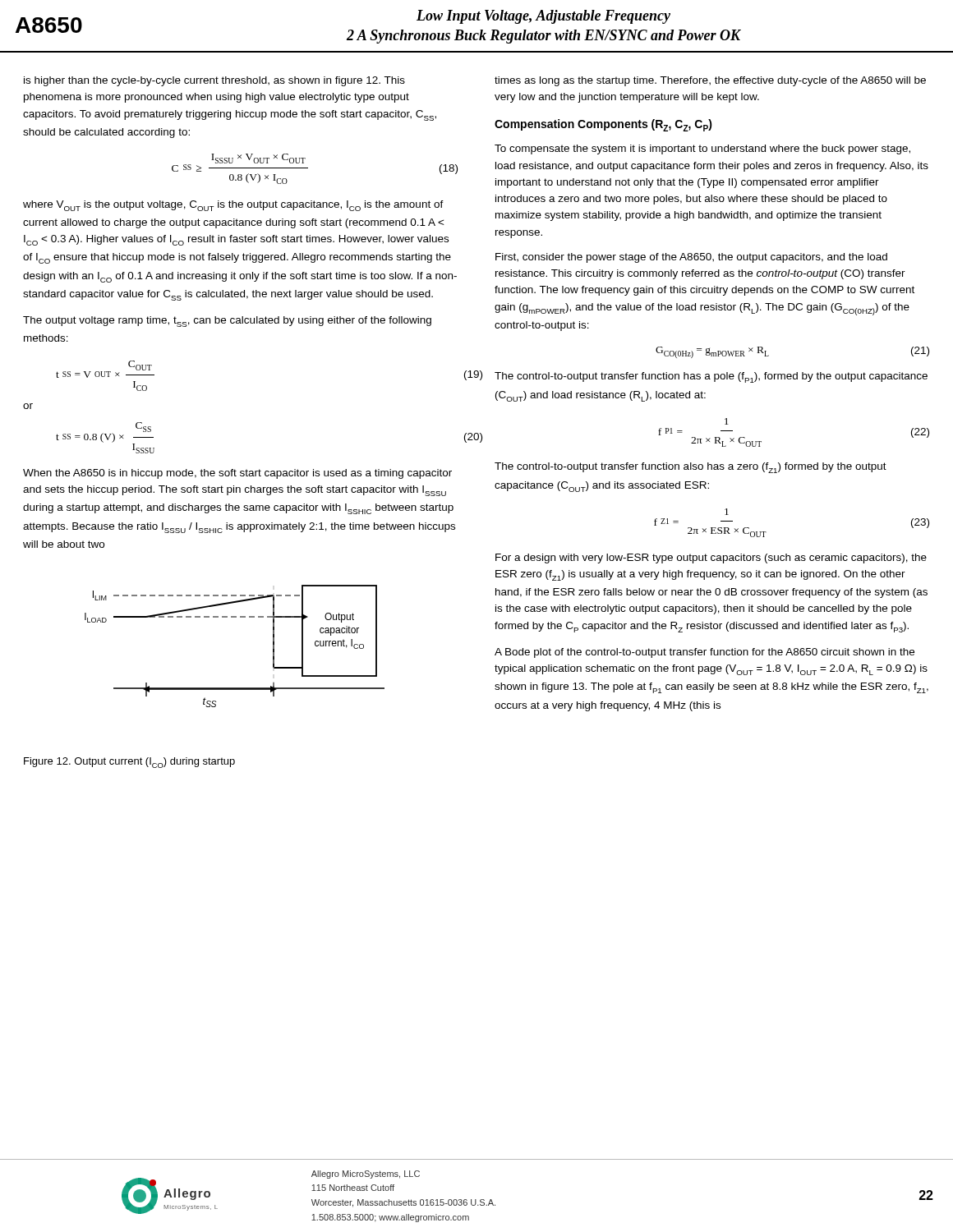This screenshot has width=953, height=1232.
Task: Point to the block beginning "When the A8650 is in hiccup mode,"
Action: click(x=241, y=509)
